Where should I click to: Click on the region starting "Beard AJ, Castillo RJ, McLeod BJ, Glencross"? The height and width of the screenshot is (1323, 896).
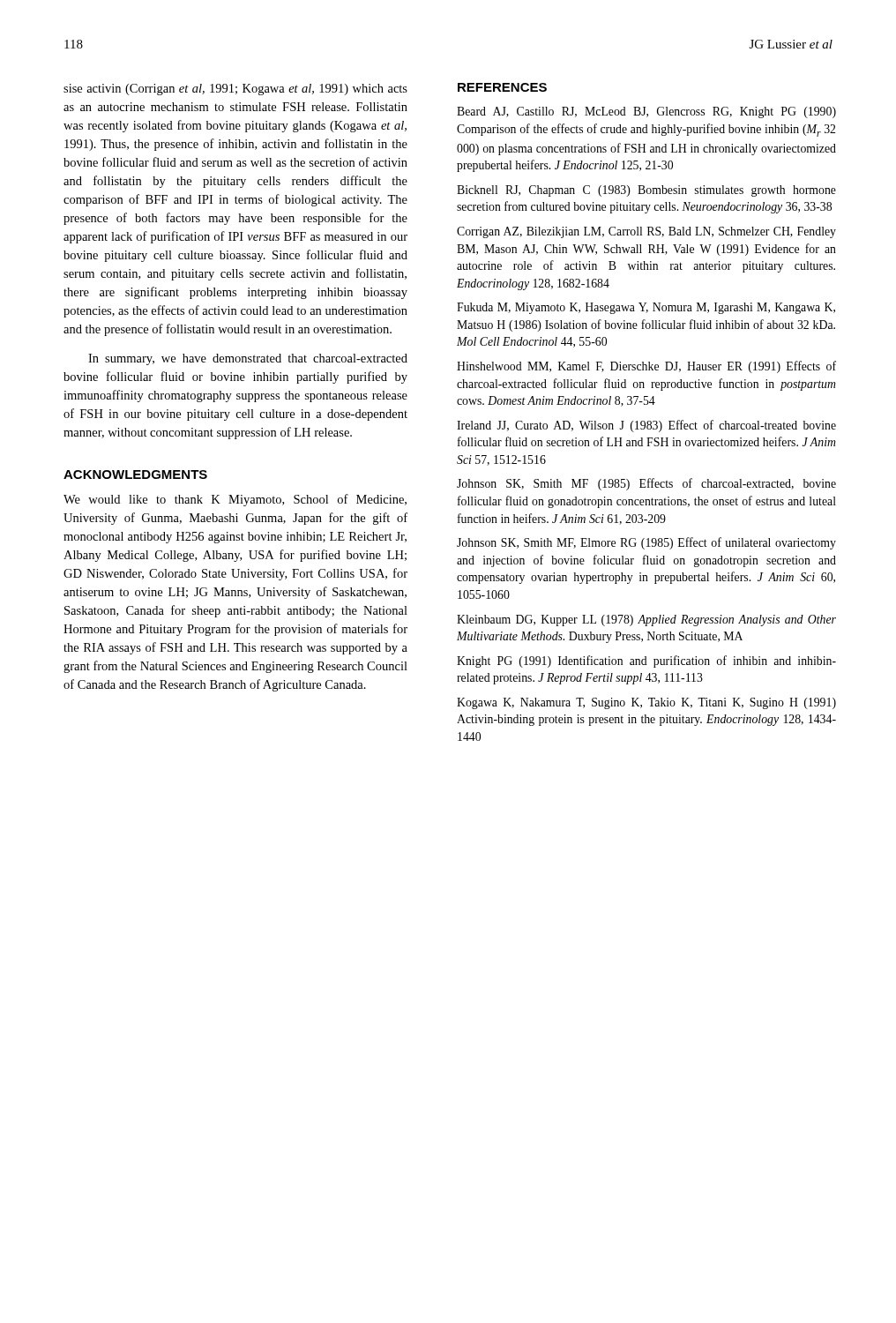pyautogui.click(x=646, y=139)
